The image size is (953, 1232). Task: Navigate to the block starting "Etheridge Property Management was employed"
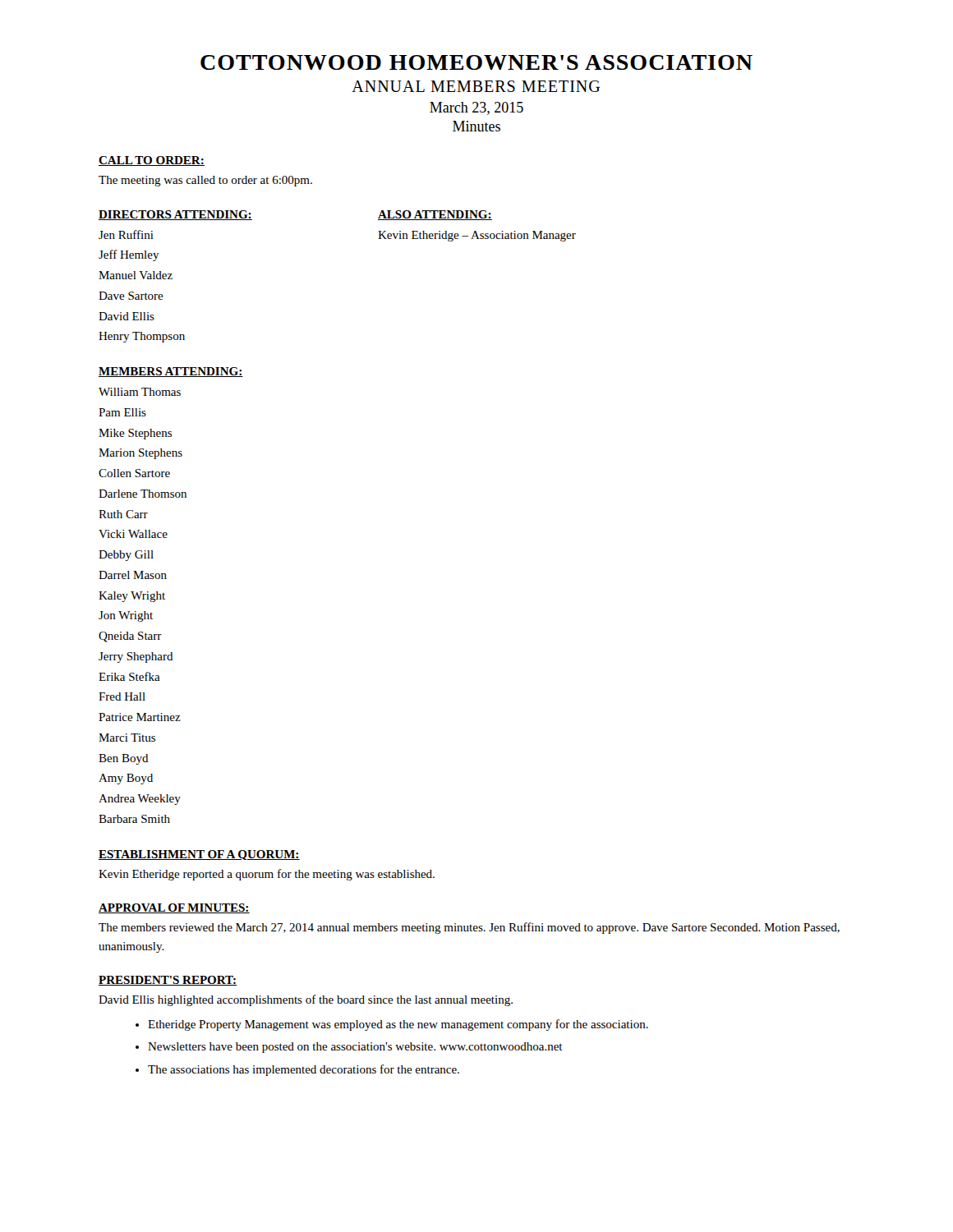(398, 1024)
